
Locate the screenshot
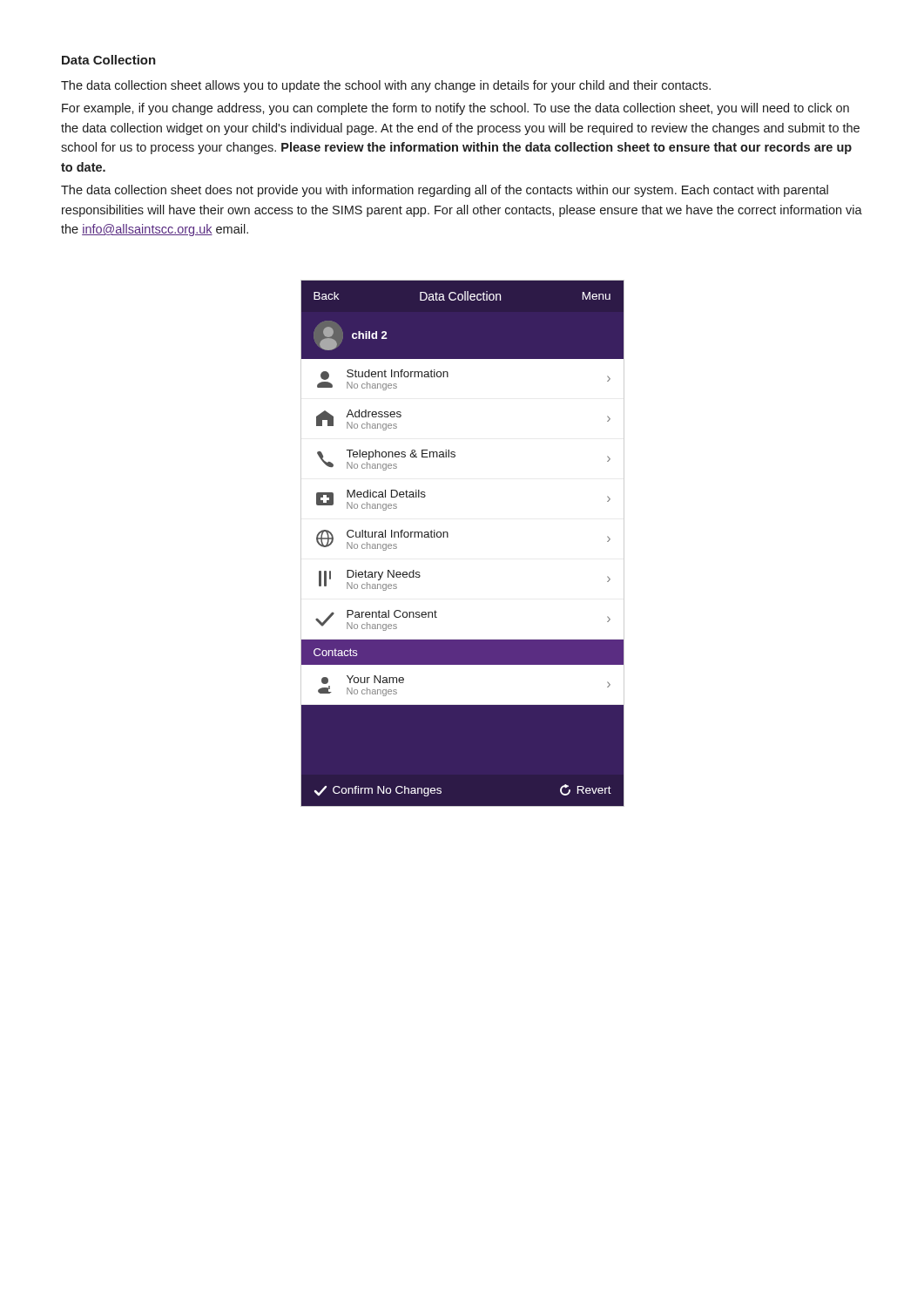(x=462, y=533)
